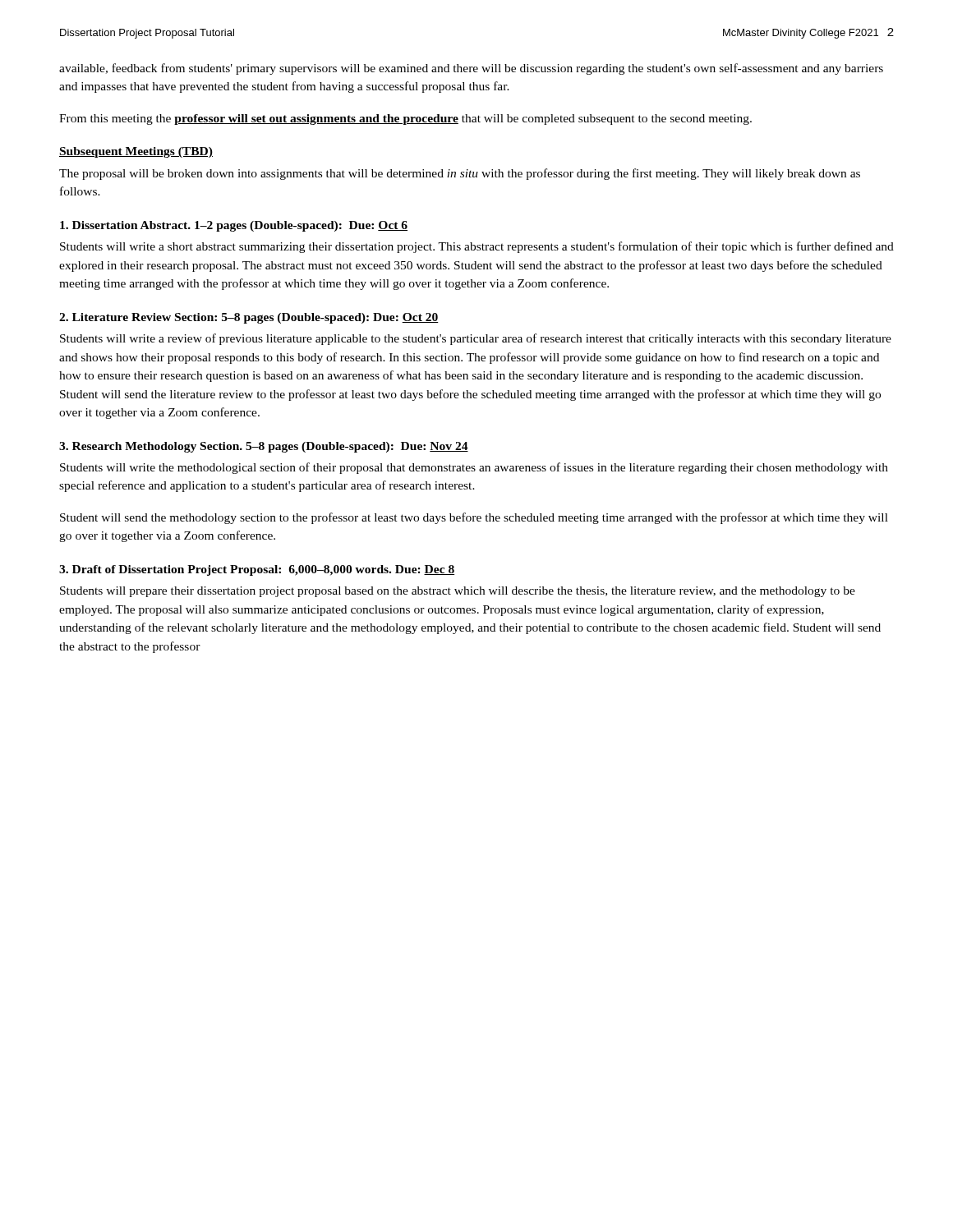Locate the passage starting "From this meeting"

(406, 118)
